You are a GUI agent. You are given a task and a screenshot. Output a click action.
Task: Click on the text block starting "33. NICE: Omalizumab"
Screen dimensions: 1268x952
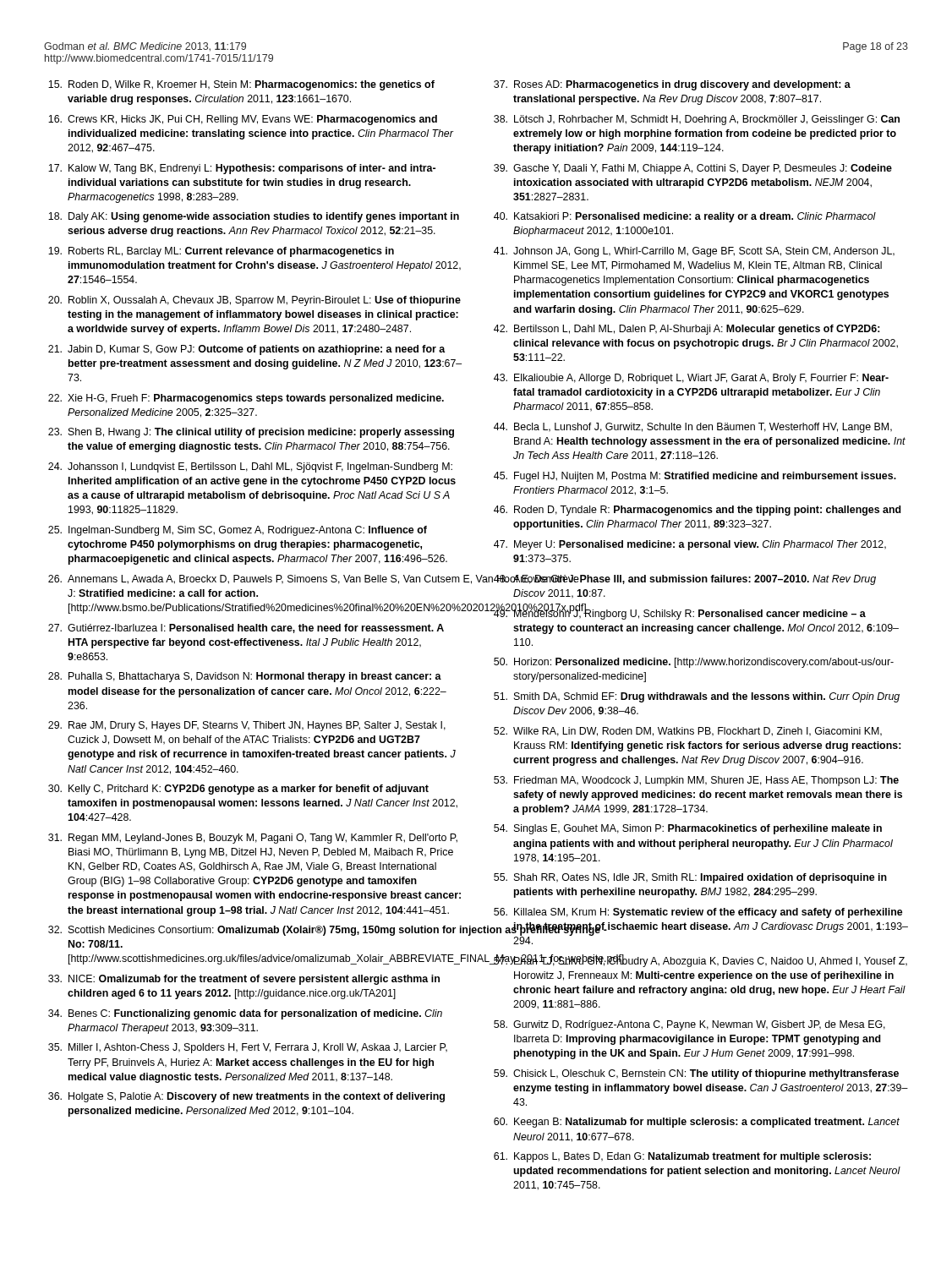click(253, 987)
